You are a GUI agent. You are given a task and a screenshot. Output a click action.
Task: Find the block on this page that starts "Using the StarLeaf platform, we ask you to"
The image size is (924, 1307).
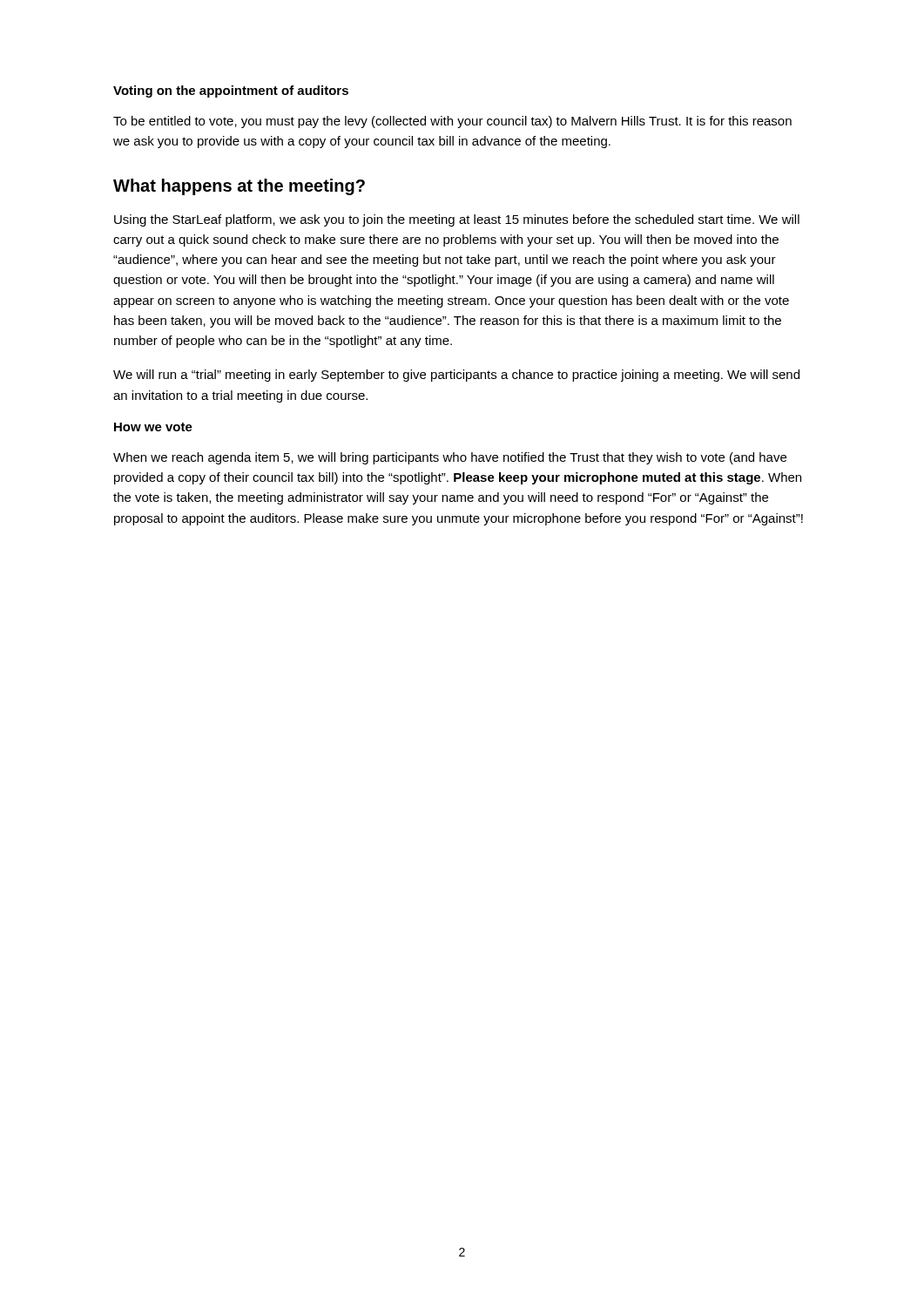tap(462, 280)
